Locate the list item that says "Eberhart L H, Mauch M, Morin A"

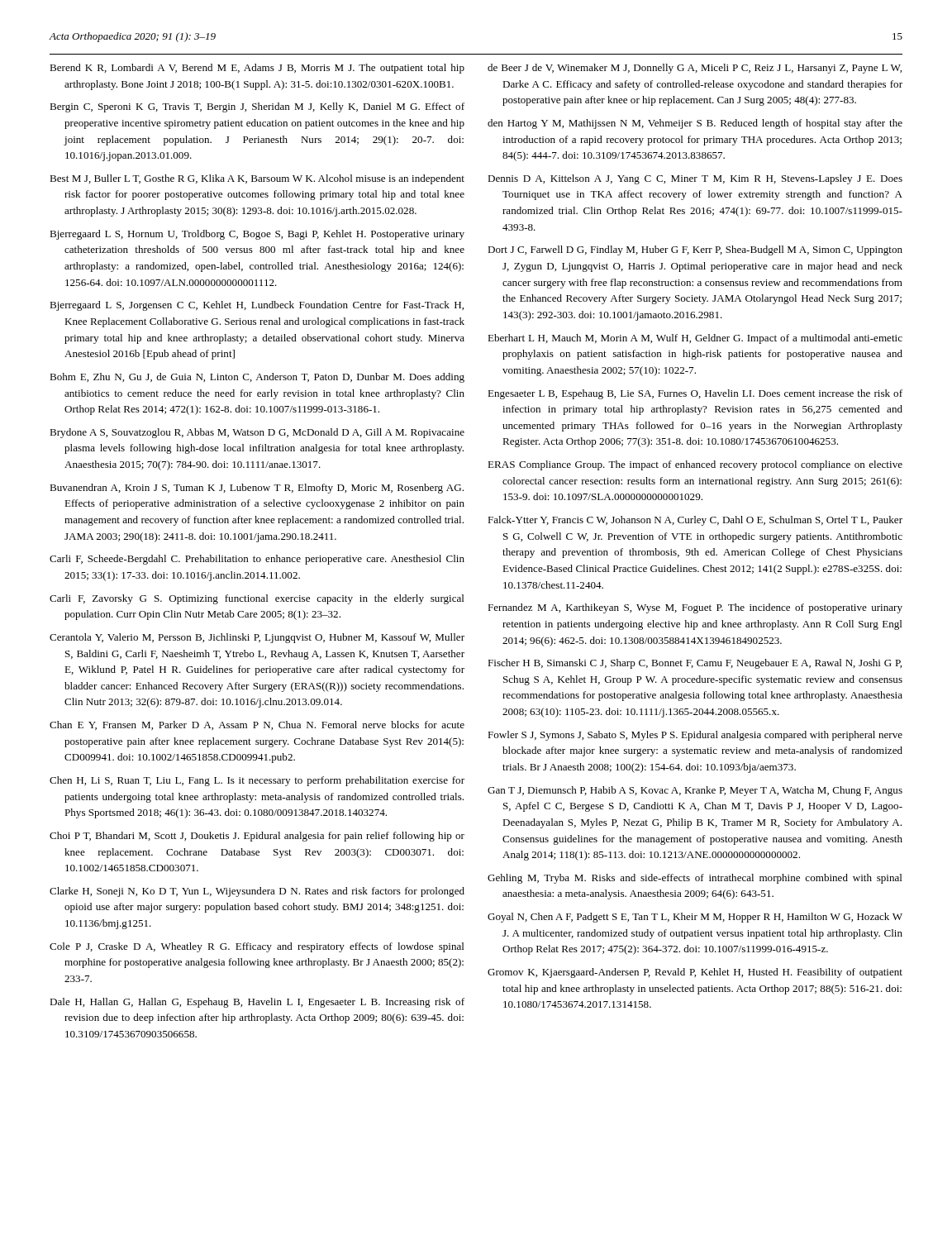click(695, 354)
